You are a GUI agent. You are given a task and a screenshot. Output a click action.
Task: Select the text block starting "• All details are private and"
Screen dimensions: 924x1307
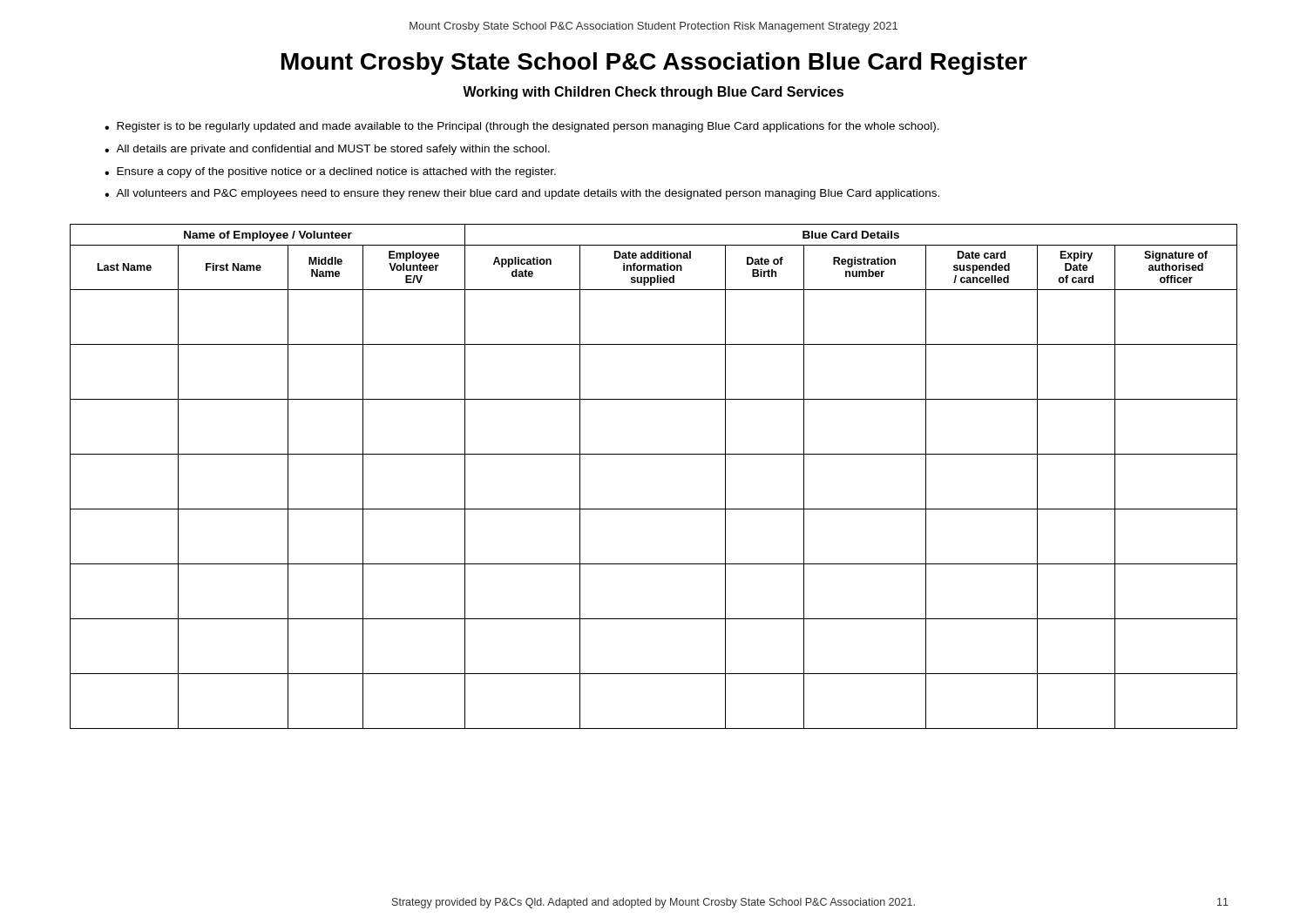327,151
